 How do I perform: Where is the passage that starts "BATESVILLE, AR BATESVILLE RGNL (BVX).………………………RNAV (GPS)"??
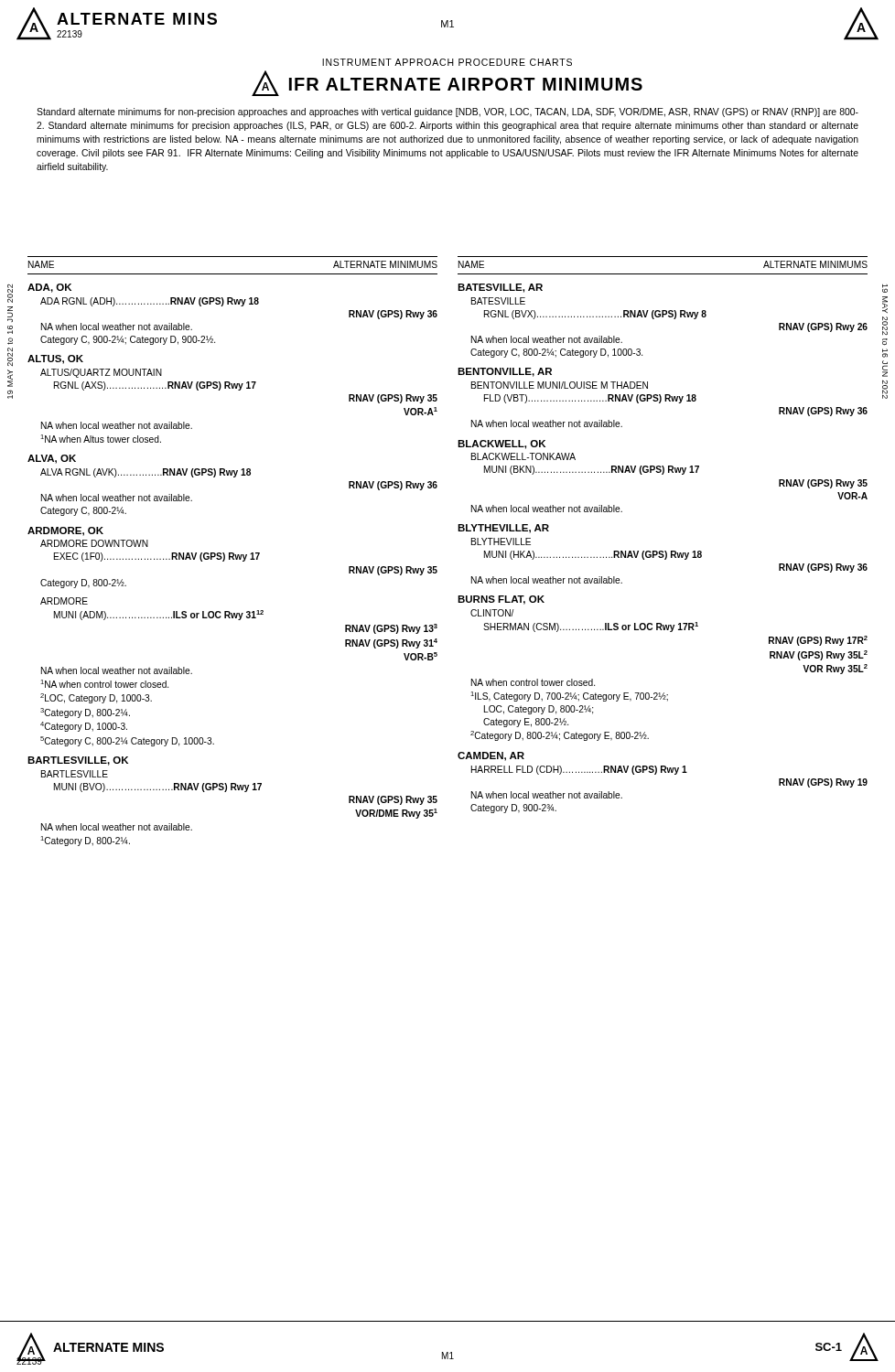[663, 320]
